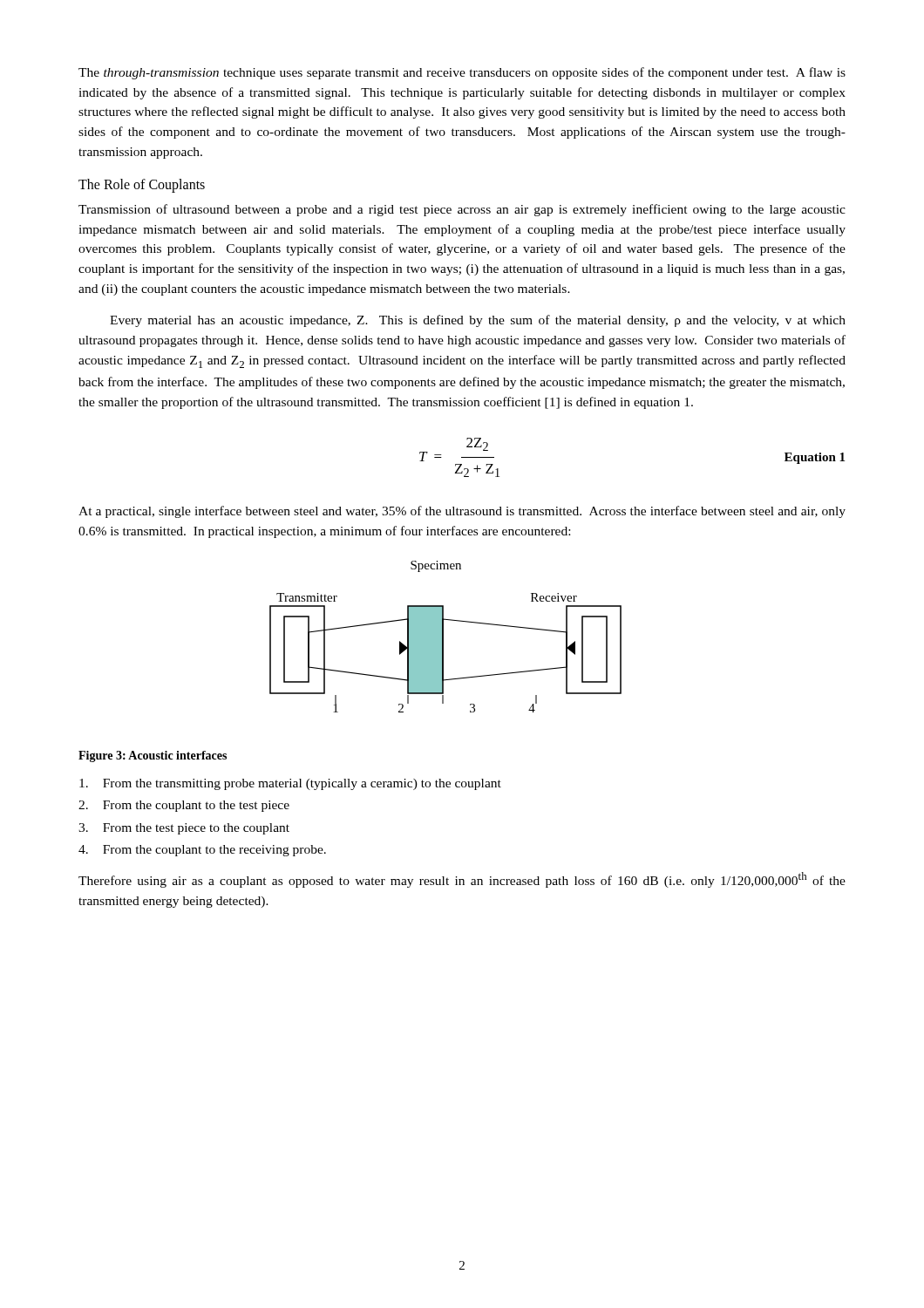The height and width of the screenshot is (1308, 924).
Task: Select the text block starting "Every material has an acoustic"
Action: click(x=462, y=361)
